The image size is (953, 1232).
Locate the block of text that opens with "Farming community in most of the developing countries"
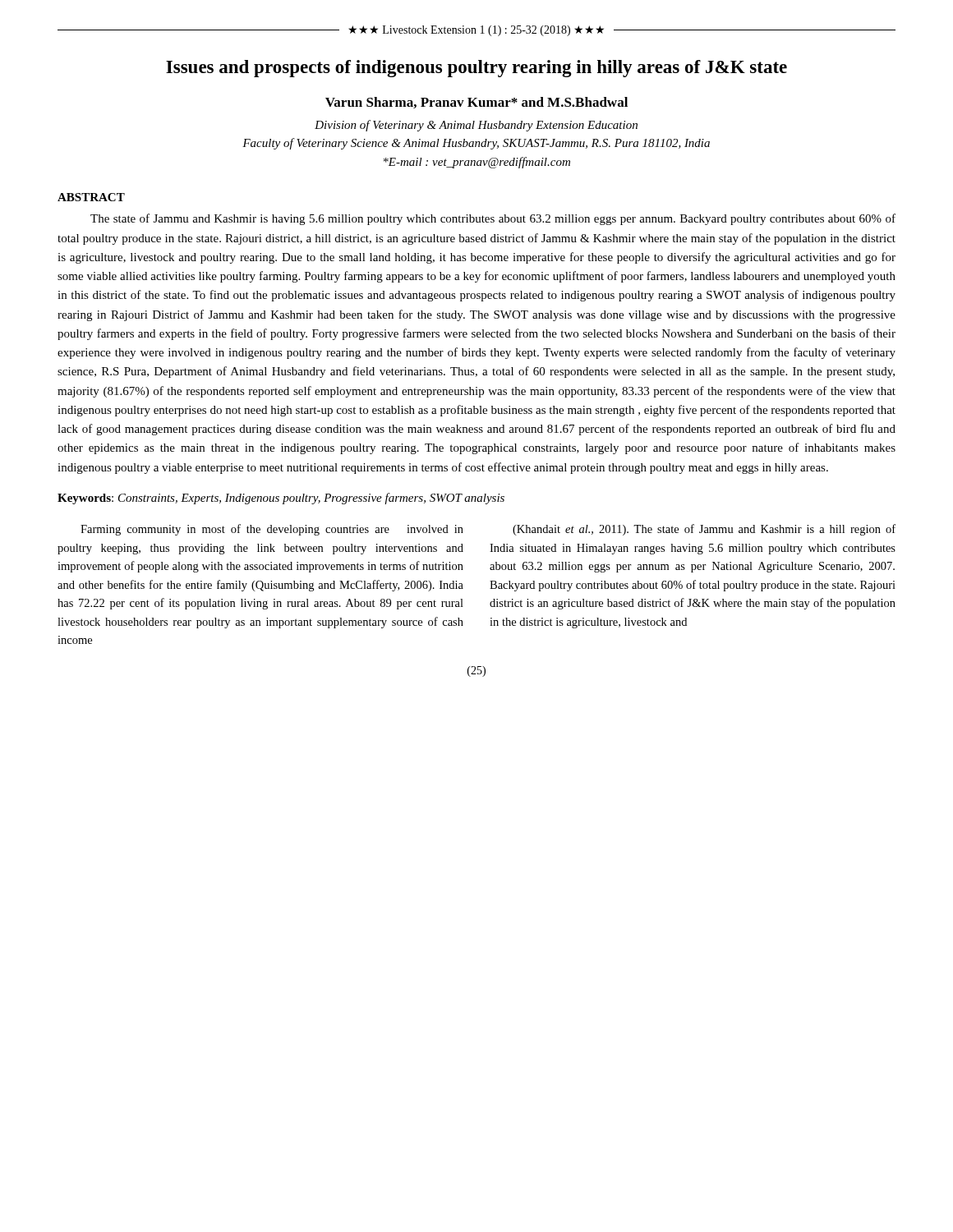point(260,585)
